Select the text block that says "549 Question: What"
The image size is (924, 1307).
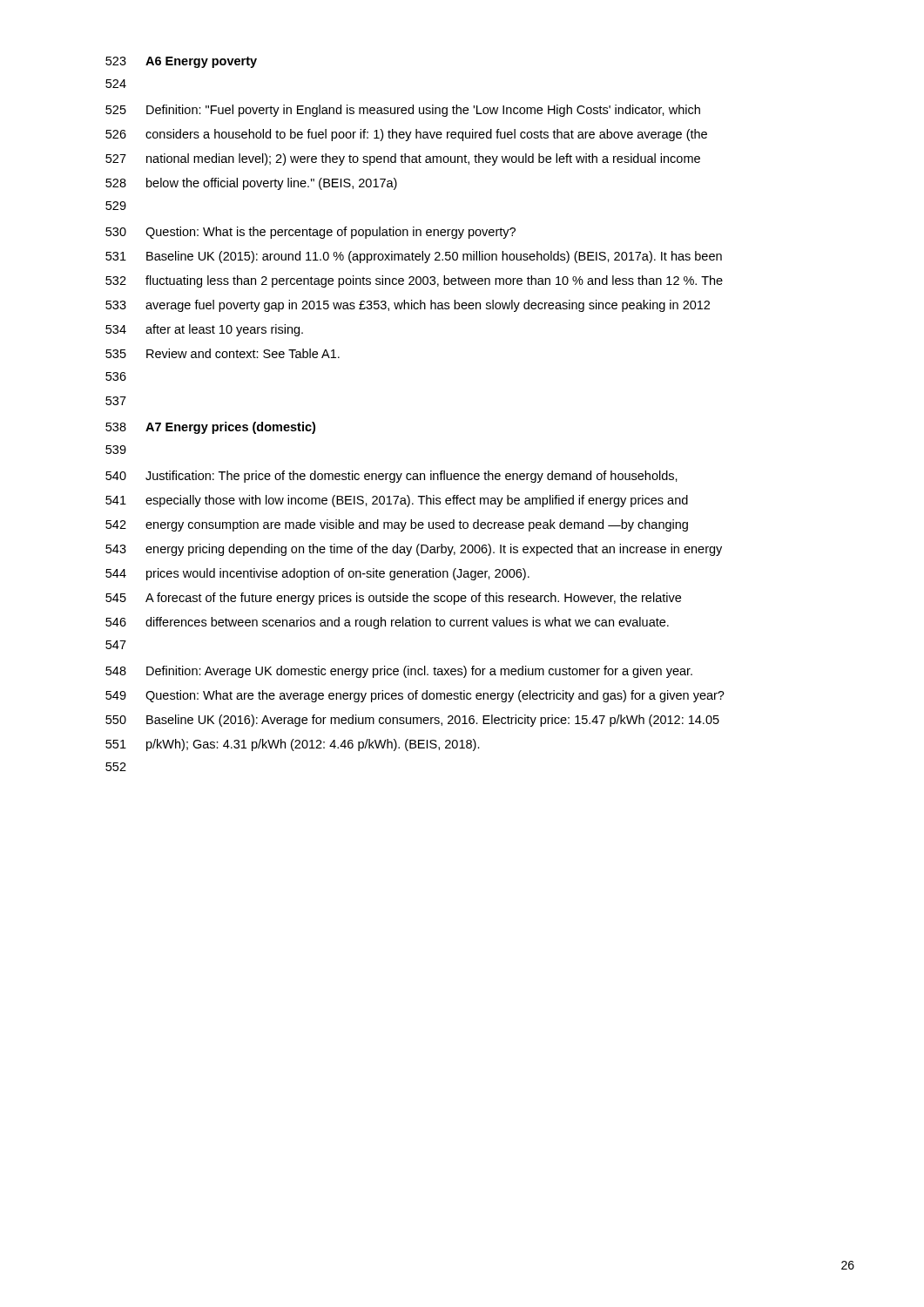click(x=471, y=696)
